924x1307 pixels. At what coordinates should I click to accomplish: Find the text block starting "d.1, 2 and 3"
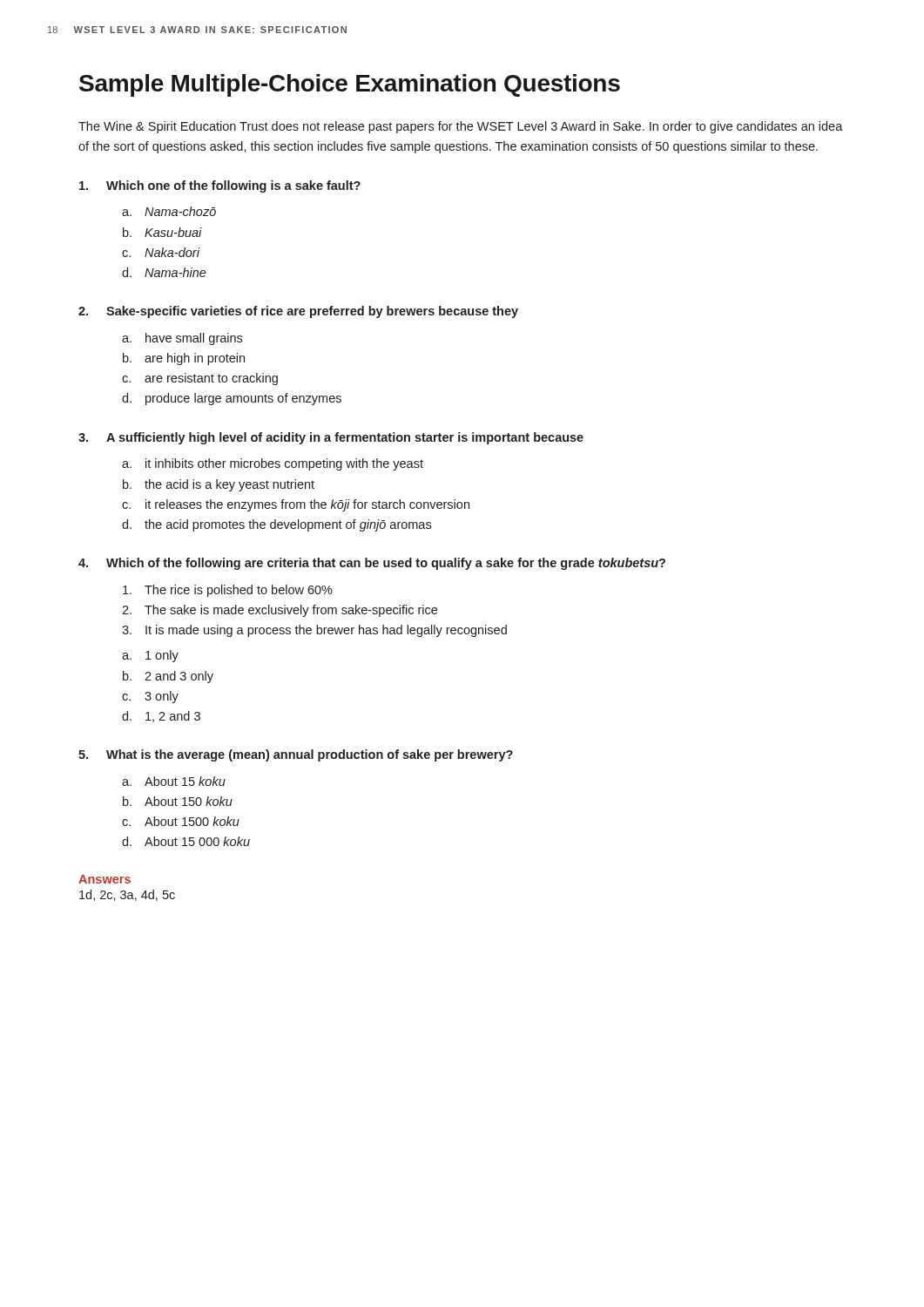click(161, 717)
